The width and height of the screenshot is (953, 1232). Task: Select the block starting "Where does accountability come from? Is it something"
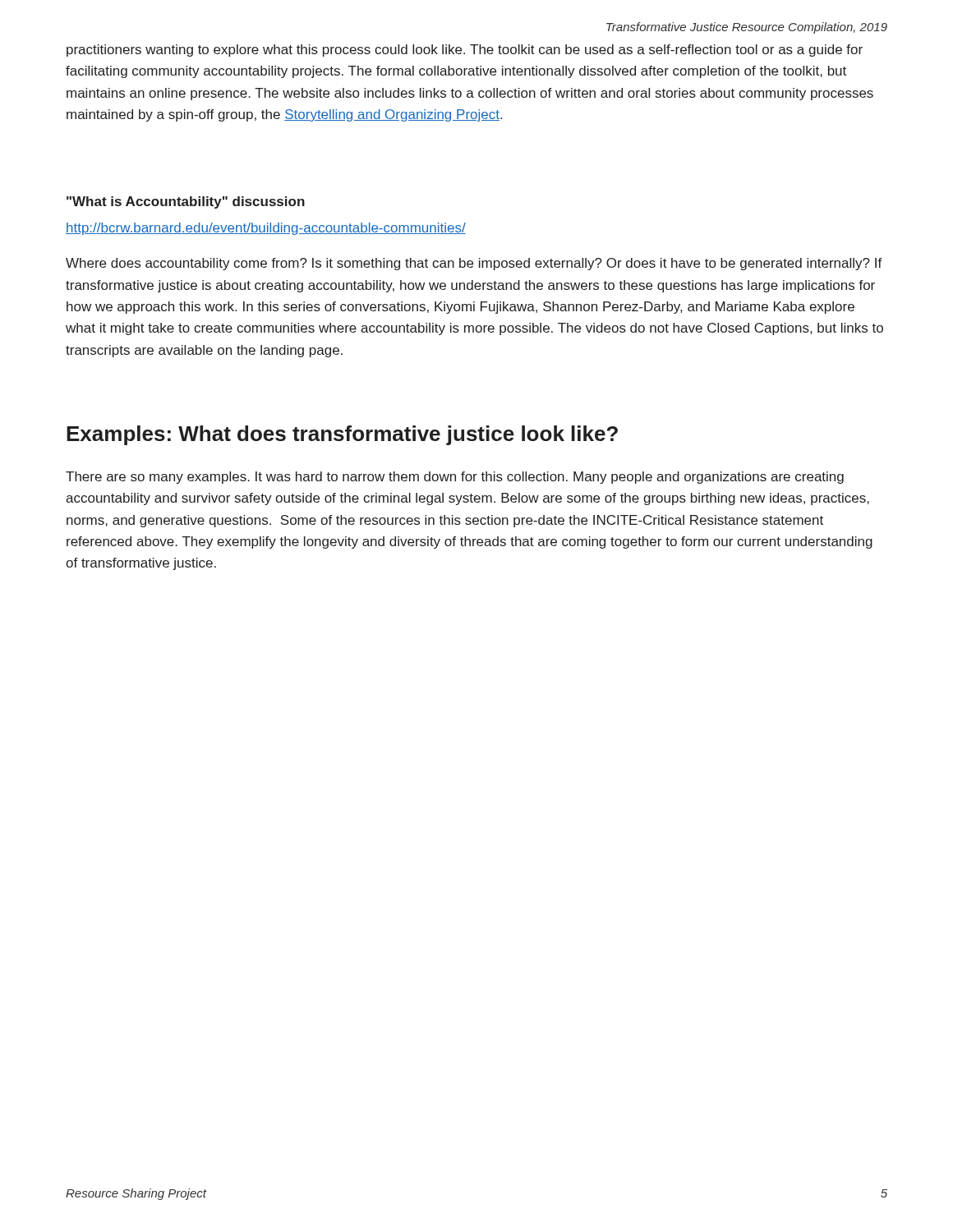(475, 307)
